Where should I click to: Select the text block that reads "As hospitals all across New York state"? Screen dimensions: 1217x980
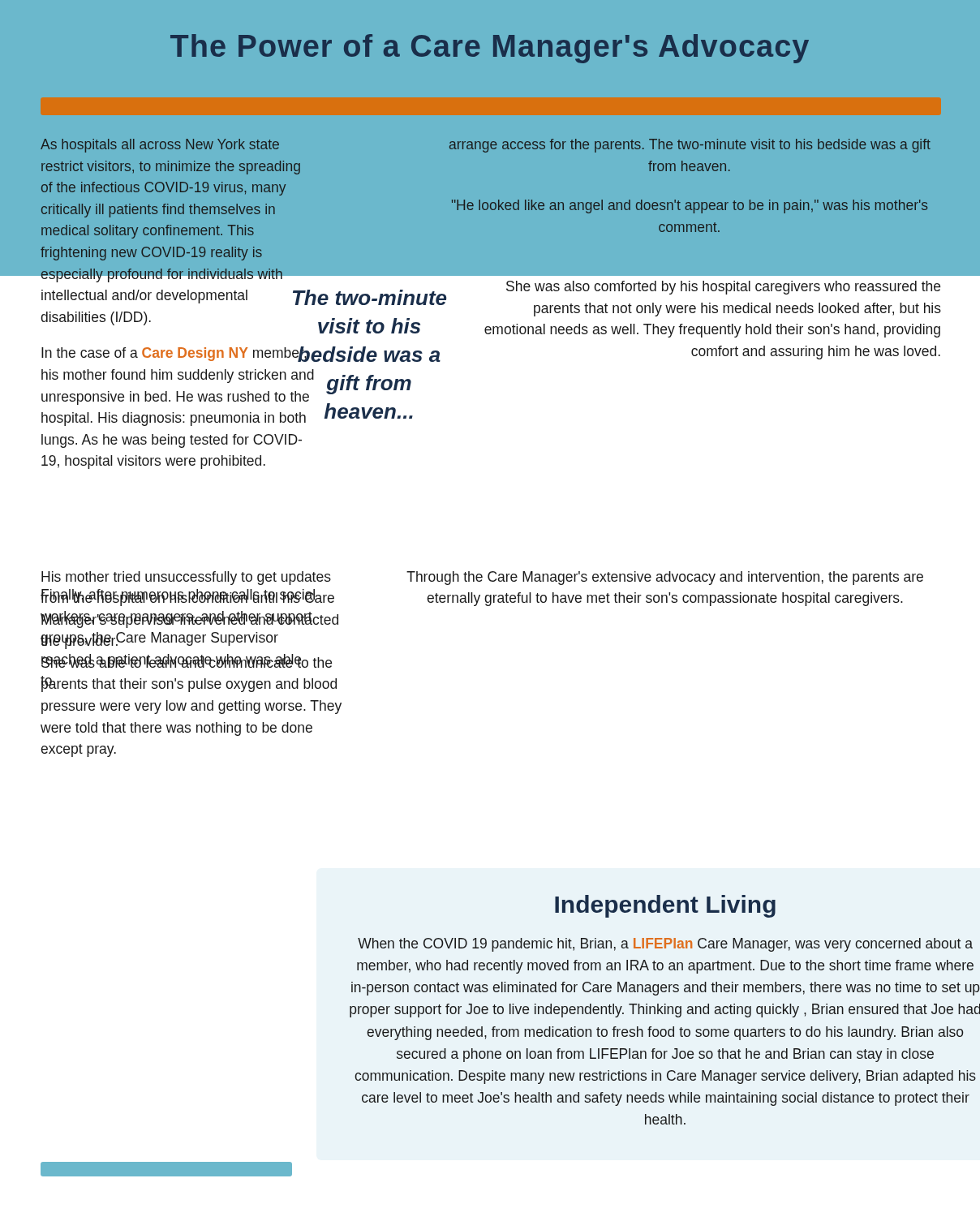(x=178, y=303)
